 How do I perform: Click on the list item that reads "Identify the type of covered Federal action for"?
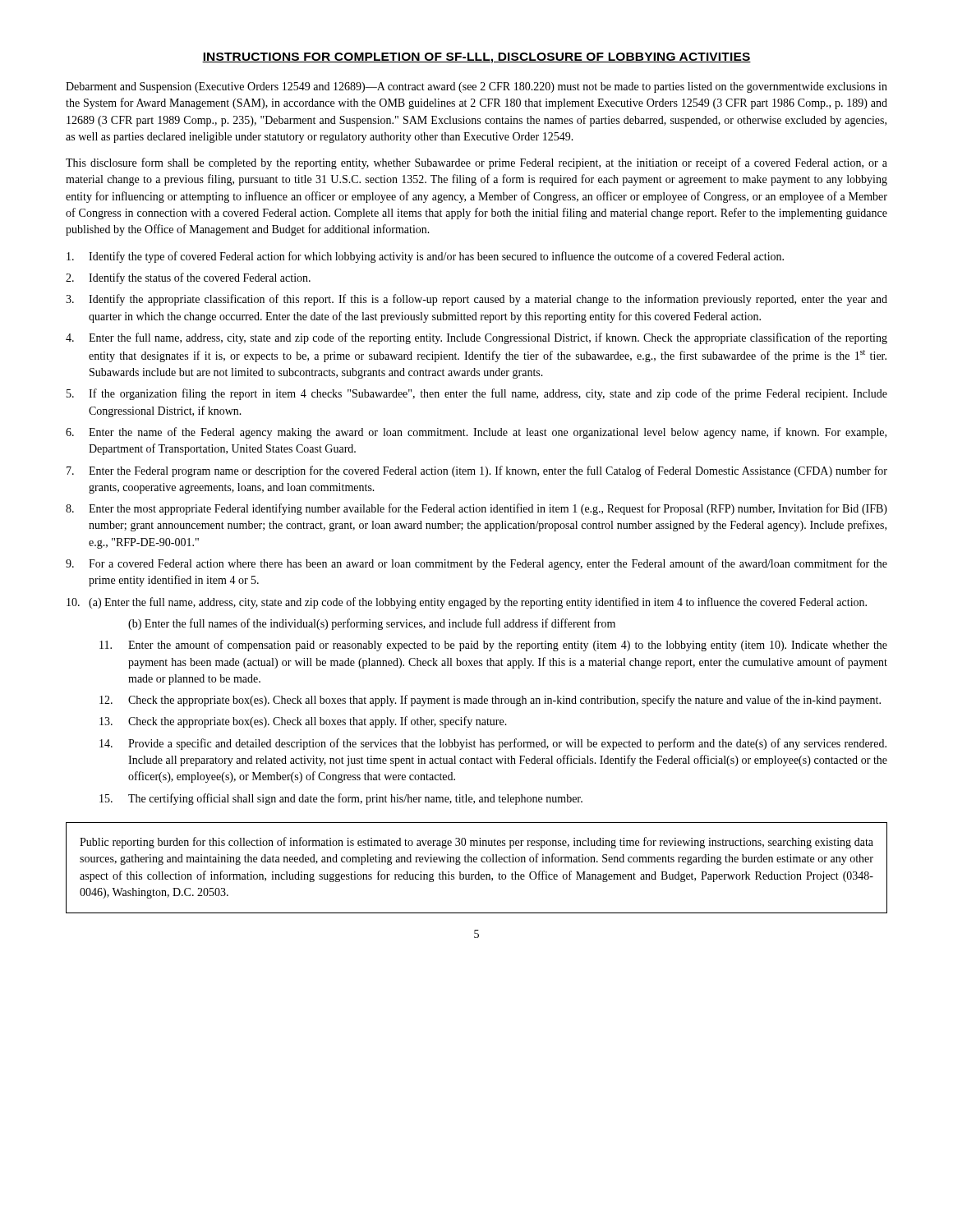[x=476, y=257]
